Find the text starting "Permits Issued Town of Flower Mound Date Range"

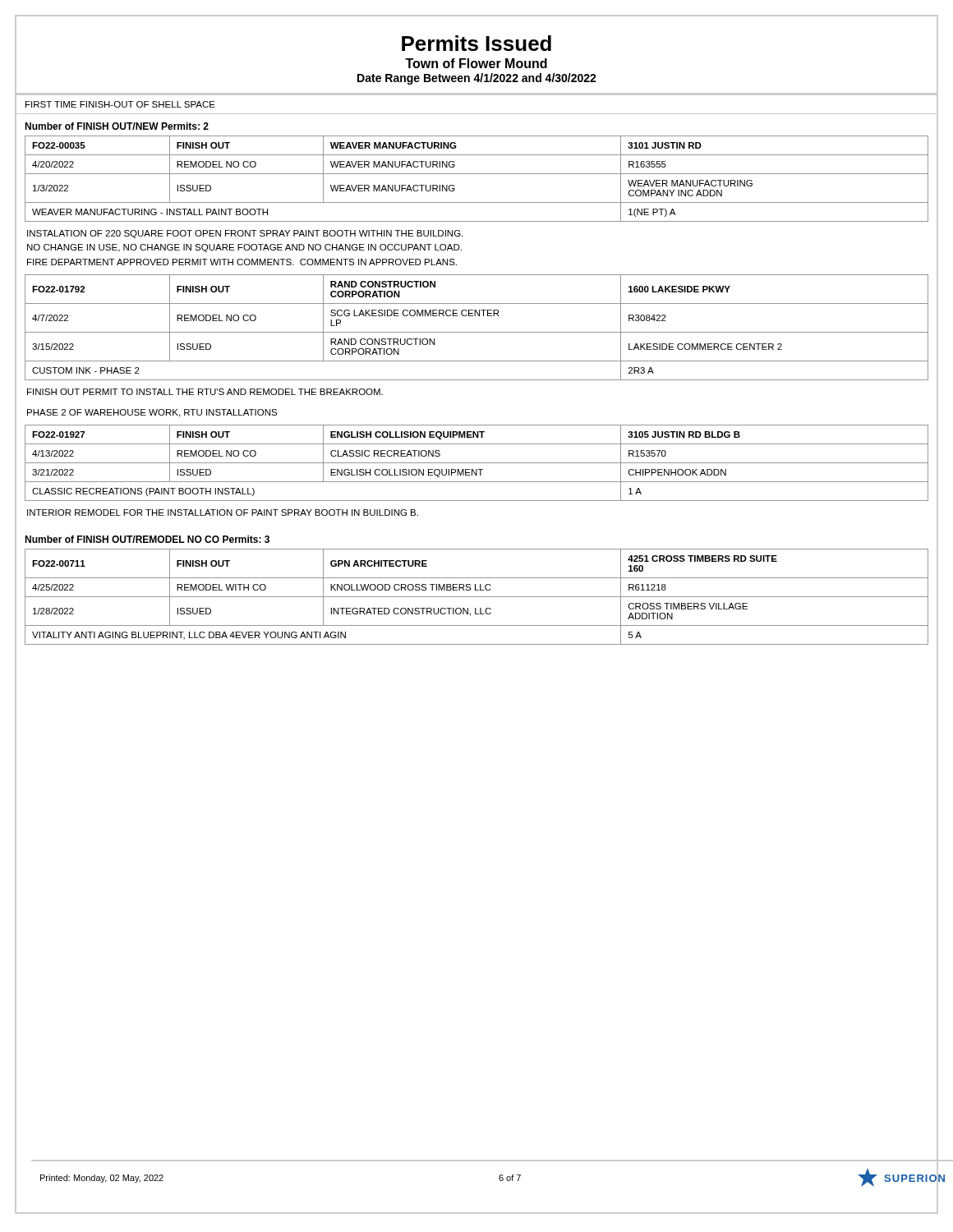coord(476,58)
